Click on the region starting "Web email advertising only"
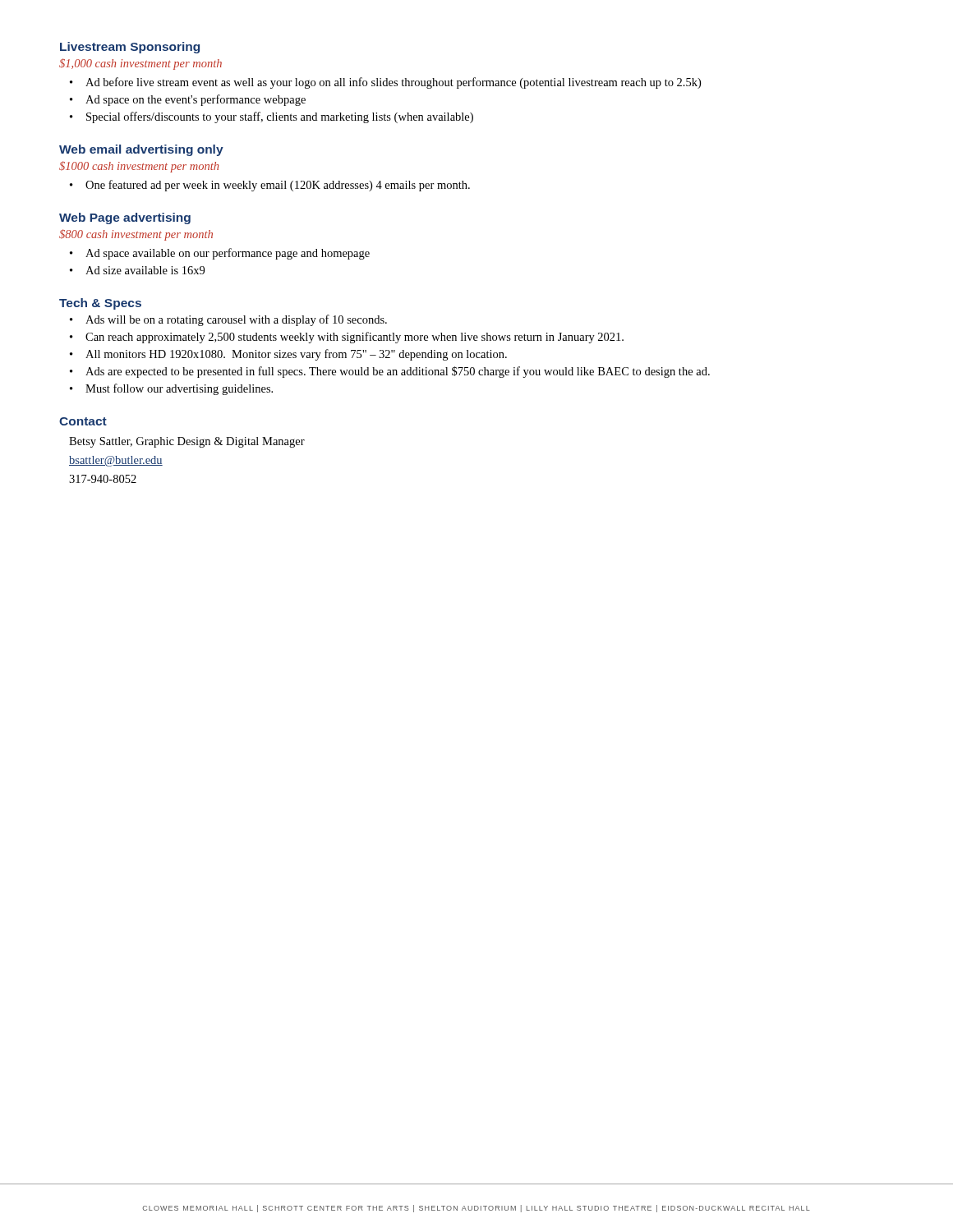Screen dimensions: 1232x953 point(141,149)
